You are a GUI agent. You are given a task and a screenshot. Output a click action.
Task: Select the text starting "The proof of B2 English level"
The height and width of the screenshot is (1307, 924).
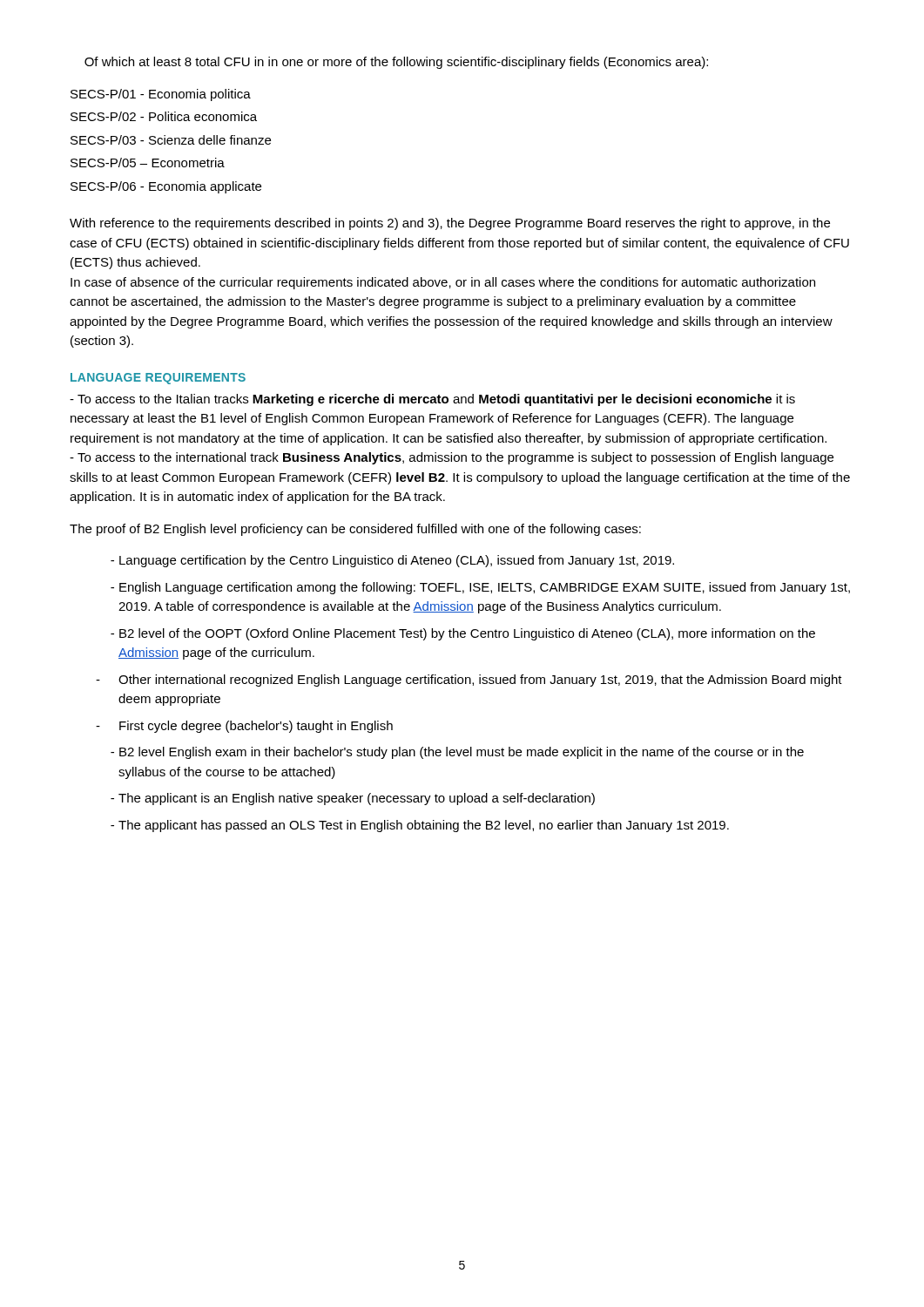356,528
